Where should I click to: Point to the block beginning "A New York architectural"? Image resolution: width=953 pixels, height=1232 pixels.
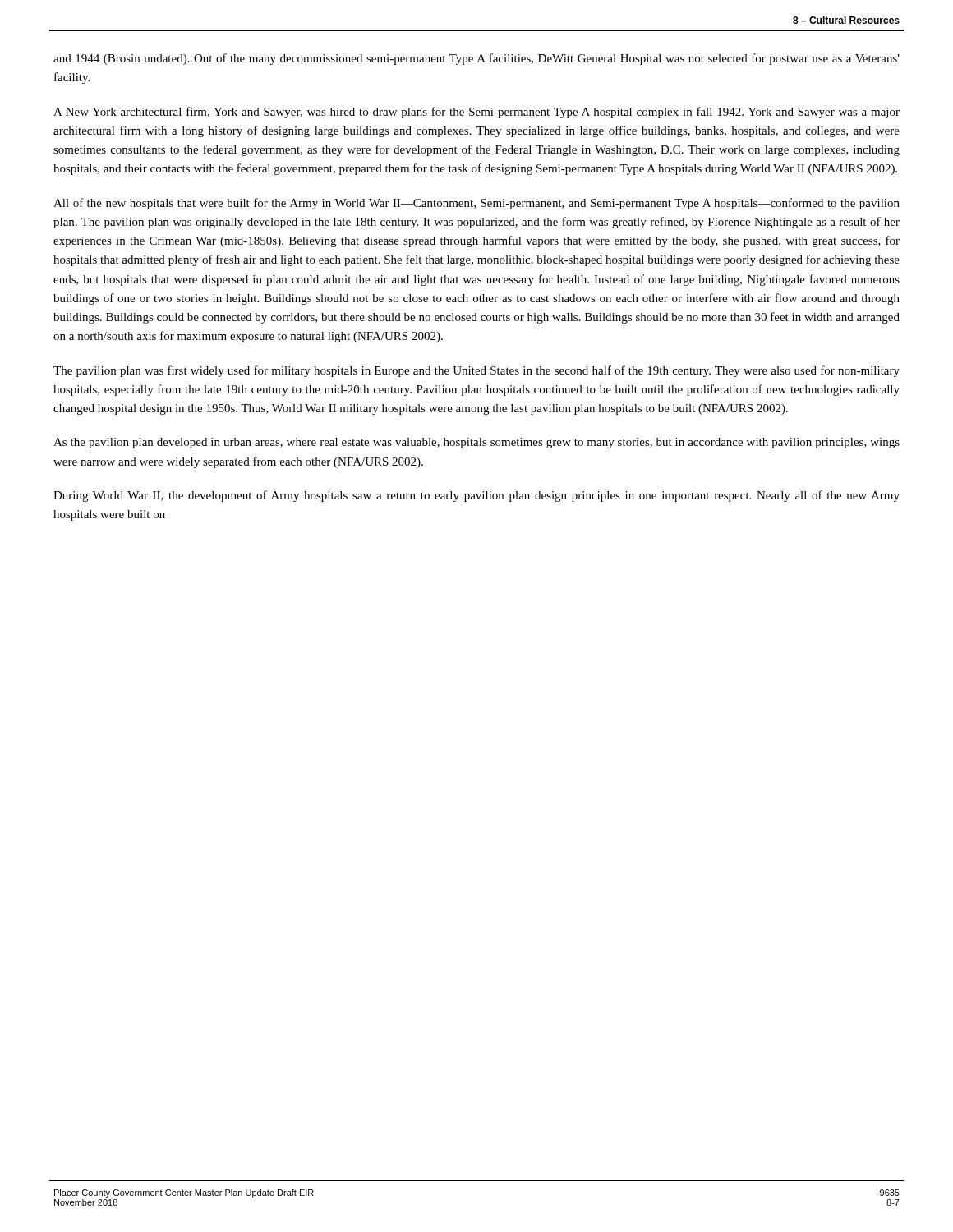pyautogui.click(x=476, y=140)
